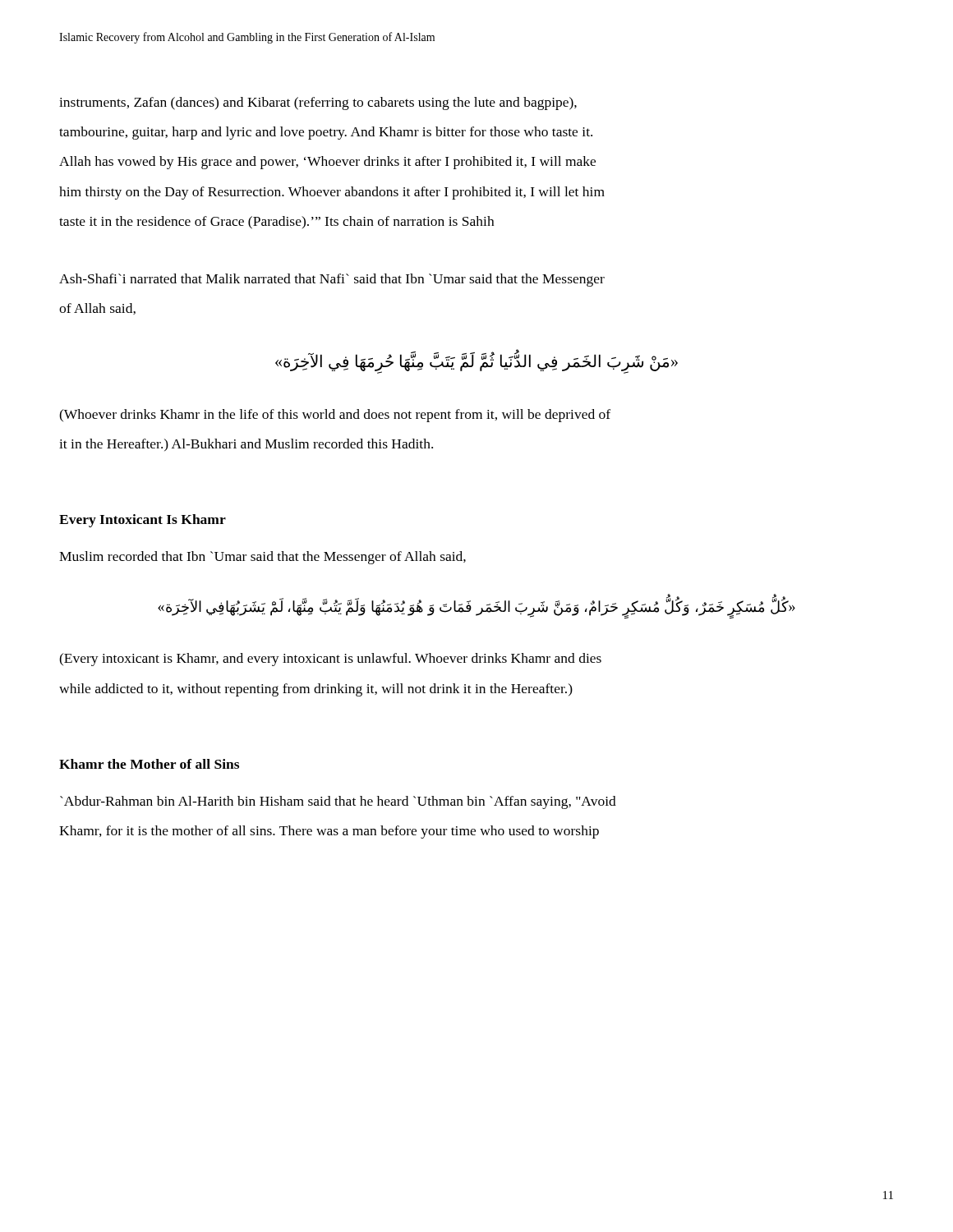Find the section header that reads "Khamr the Mother of all Sins"
953x1232 pixels.
point(149,764)
